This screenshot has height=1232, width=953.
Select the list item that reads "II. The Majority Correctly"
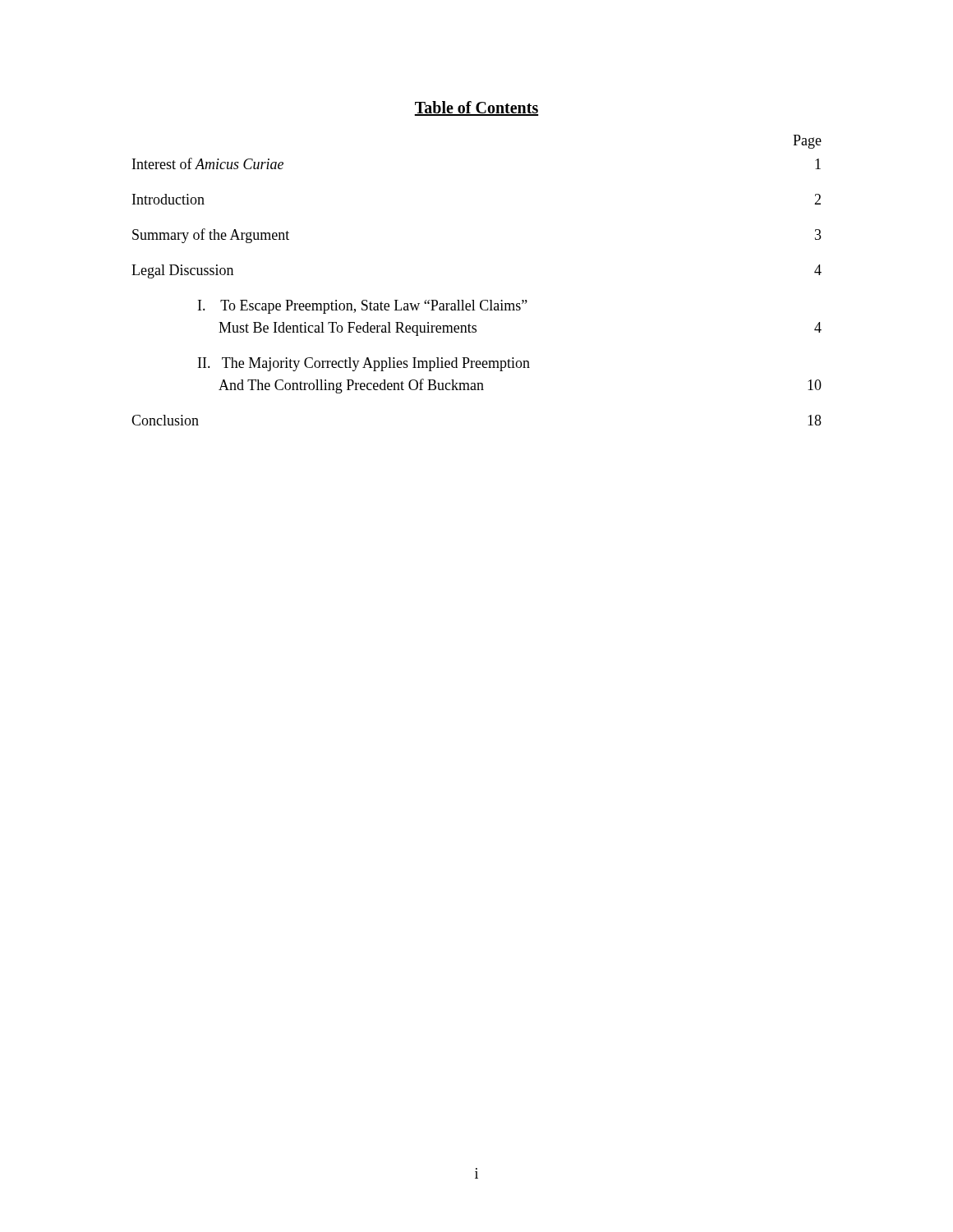[476, 375]
